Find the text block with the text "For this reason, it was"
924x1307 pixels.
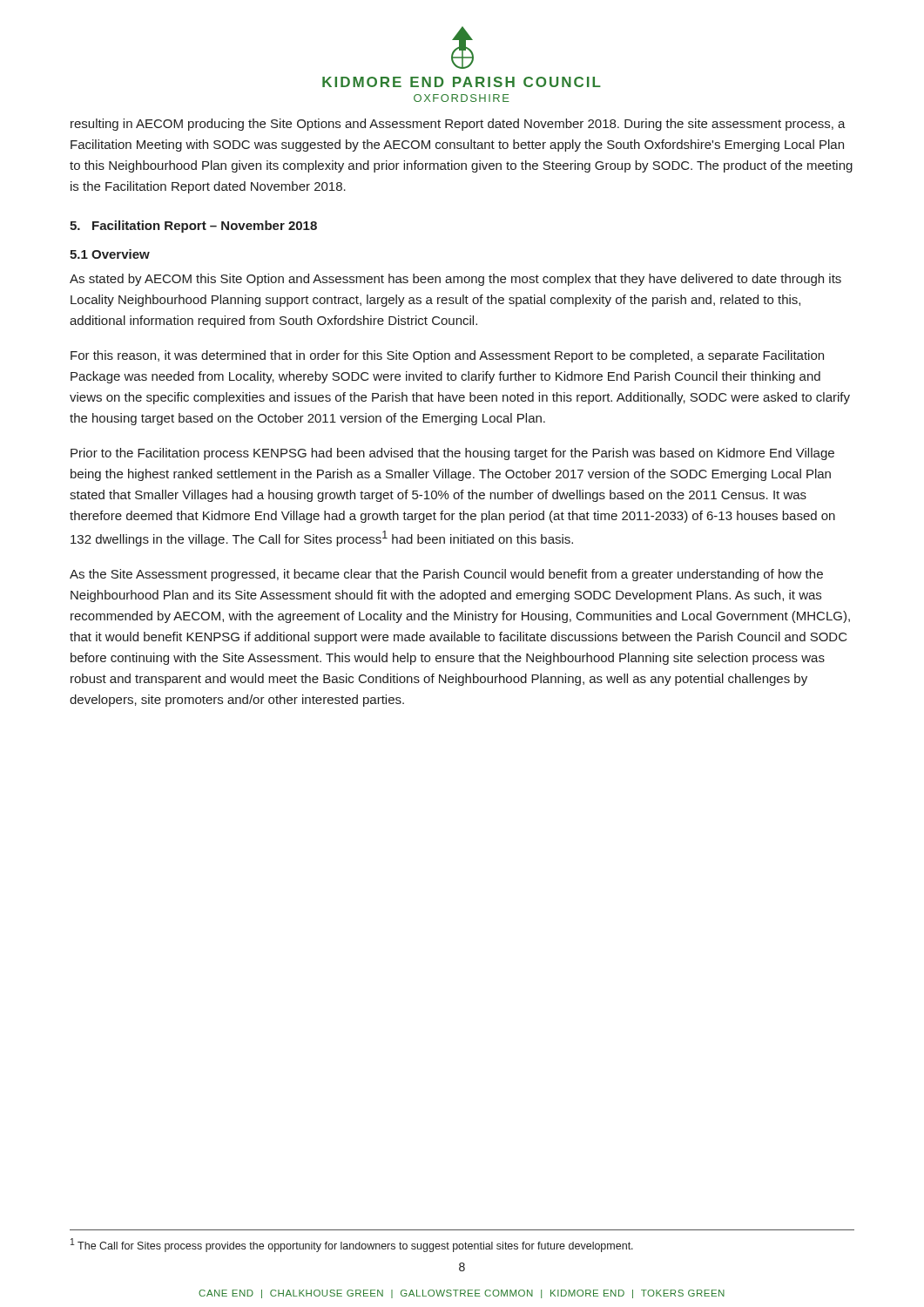click(x=460, y=386)
